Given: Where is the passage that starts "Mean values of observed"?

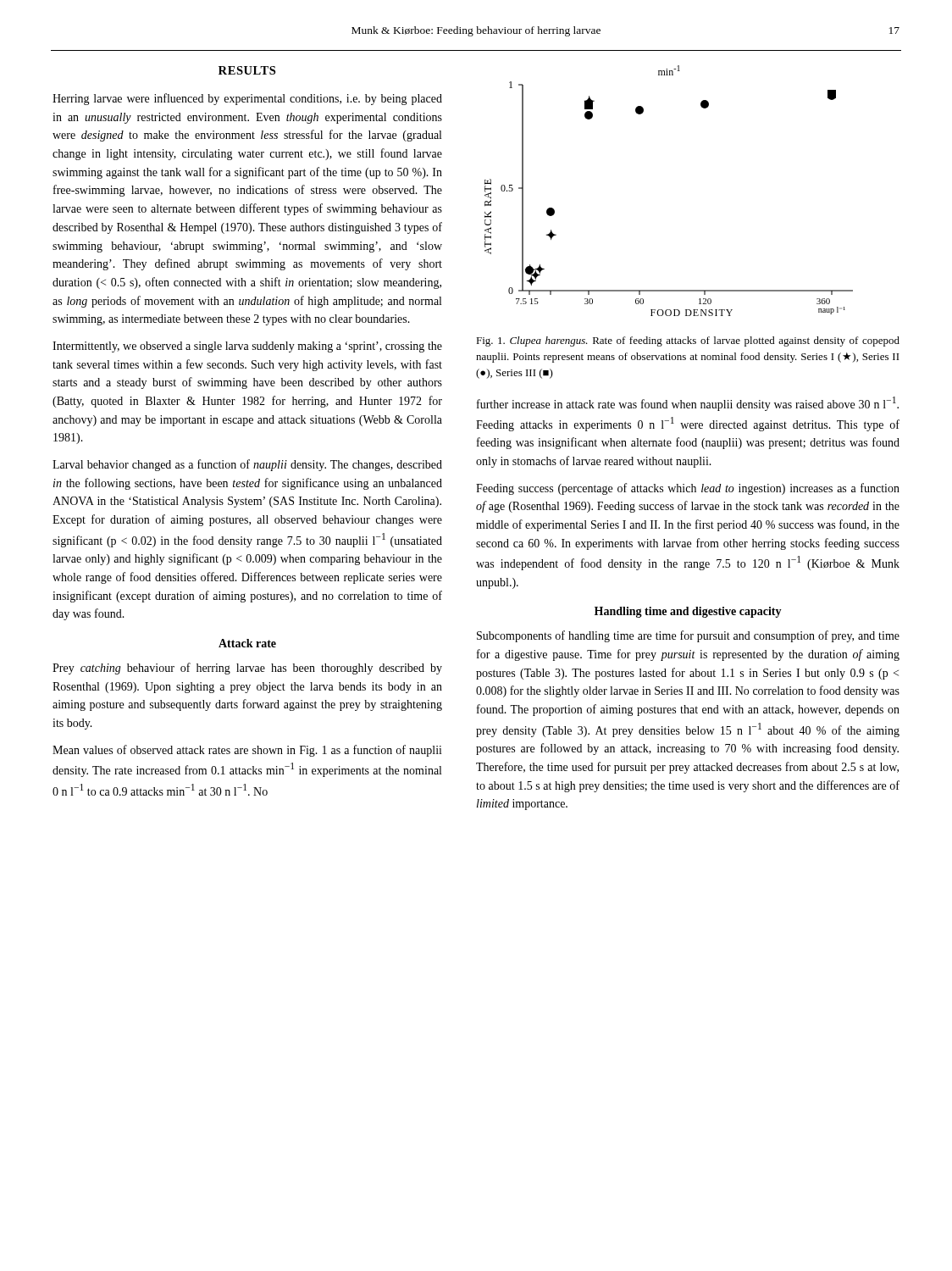Looking at the screenshot, I should [x=247, y=771].
